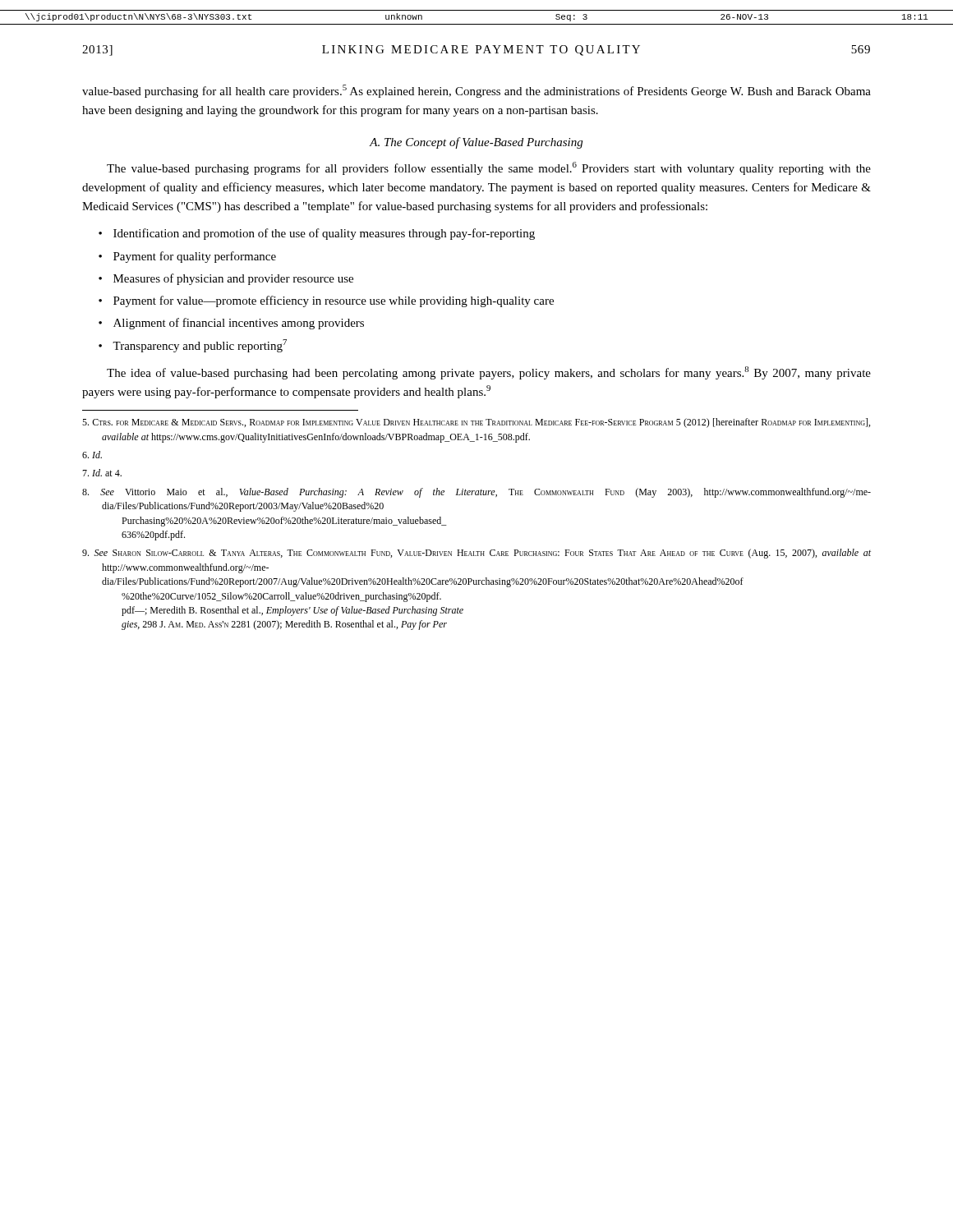Screen dimensions: 1232x953
Task: Click on the list item that reads "Identification and promotion of the use"
Action: [x=324, y=233]
